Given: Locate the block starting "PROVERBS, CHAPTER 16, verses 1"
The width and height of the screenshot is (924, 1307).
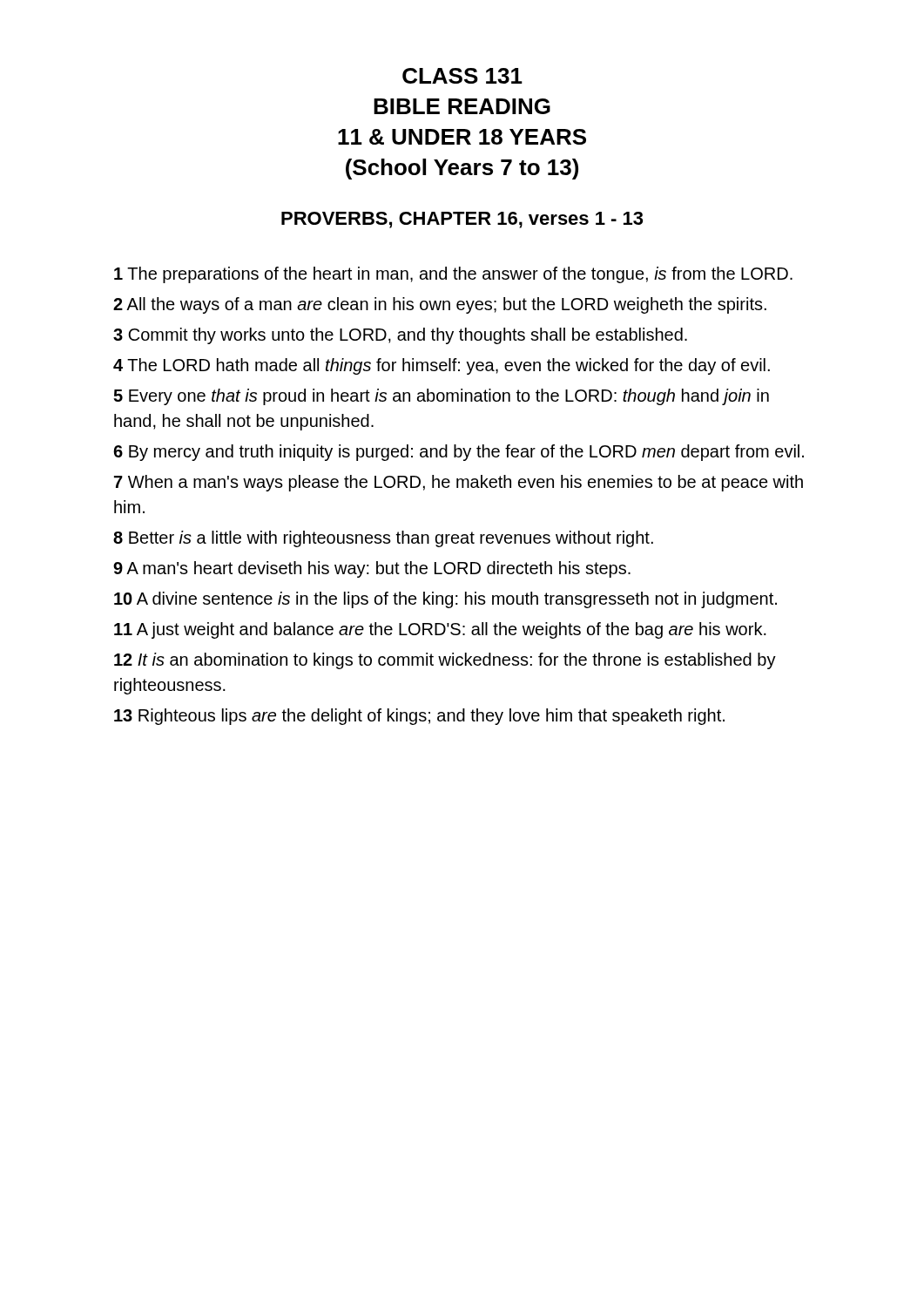Looking at the screenshot, I should click(462, 219).
